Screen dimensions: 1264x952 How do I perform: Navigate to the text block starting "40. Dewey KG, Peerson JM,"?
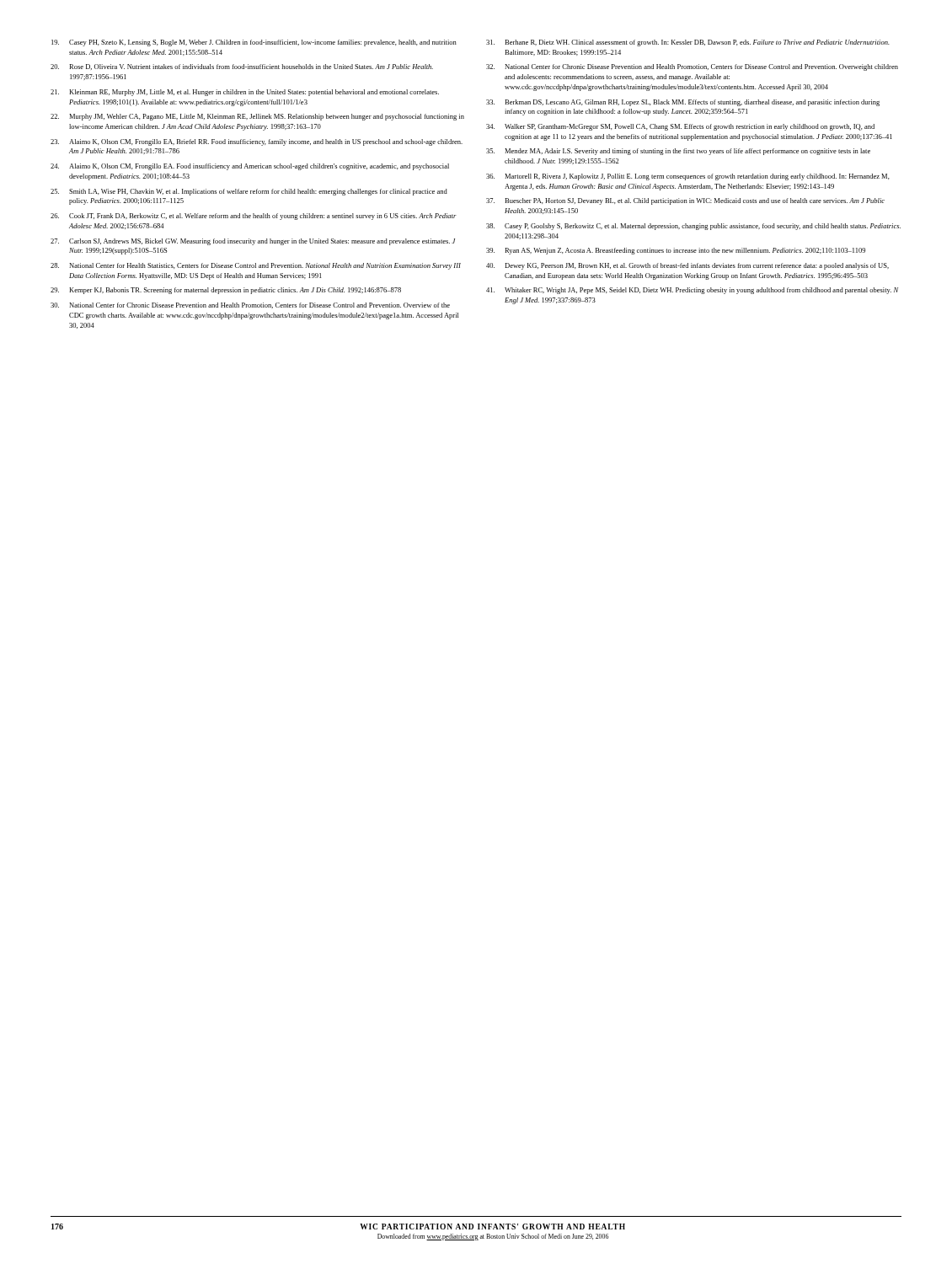click(x=694, y=271)
